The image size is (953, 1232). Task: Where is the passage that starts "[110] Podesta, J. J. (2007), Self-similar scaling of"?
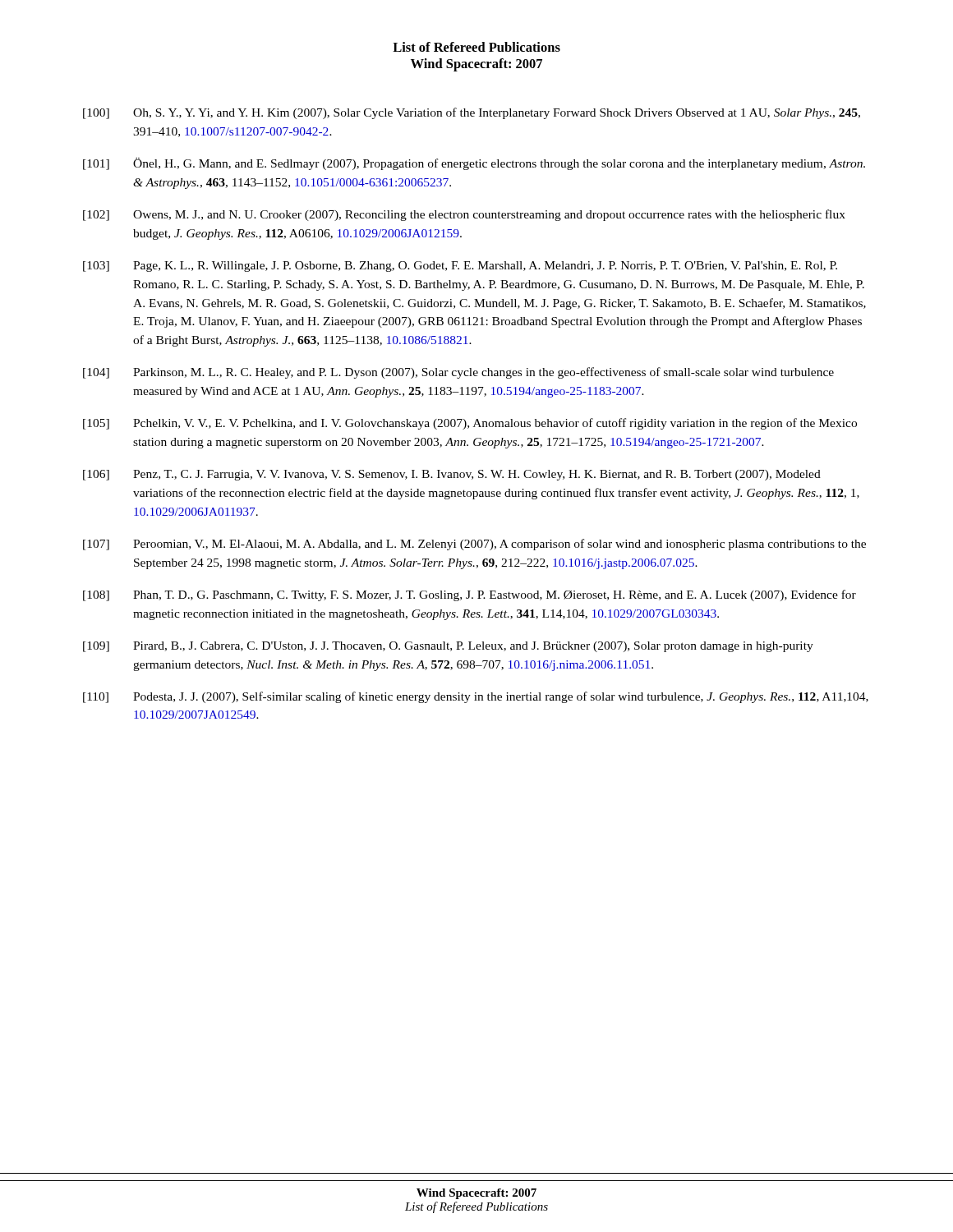pyautogui.click(x=476, y=706)
